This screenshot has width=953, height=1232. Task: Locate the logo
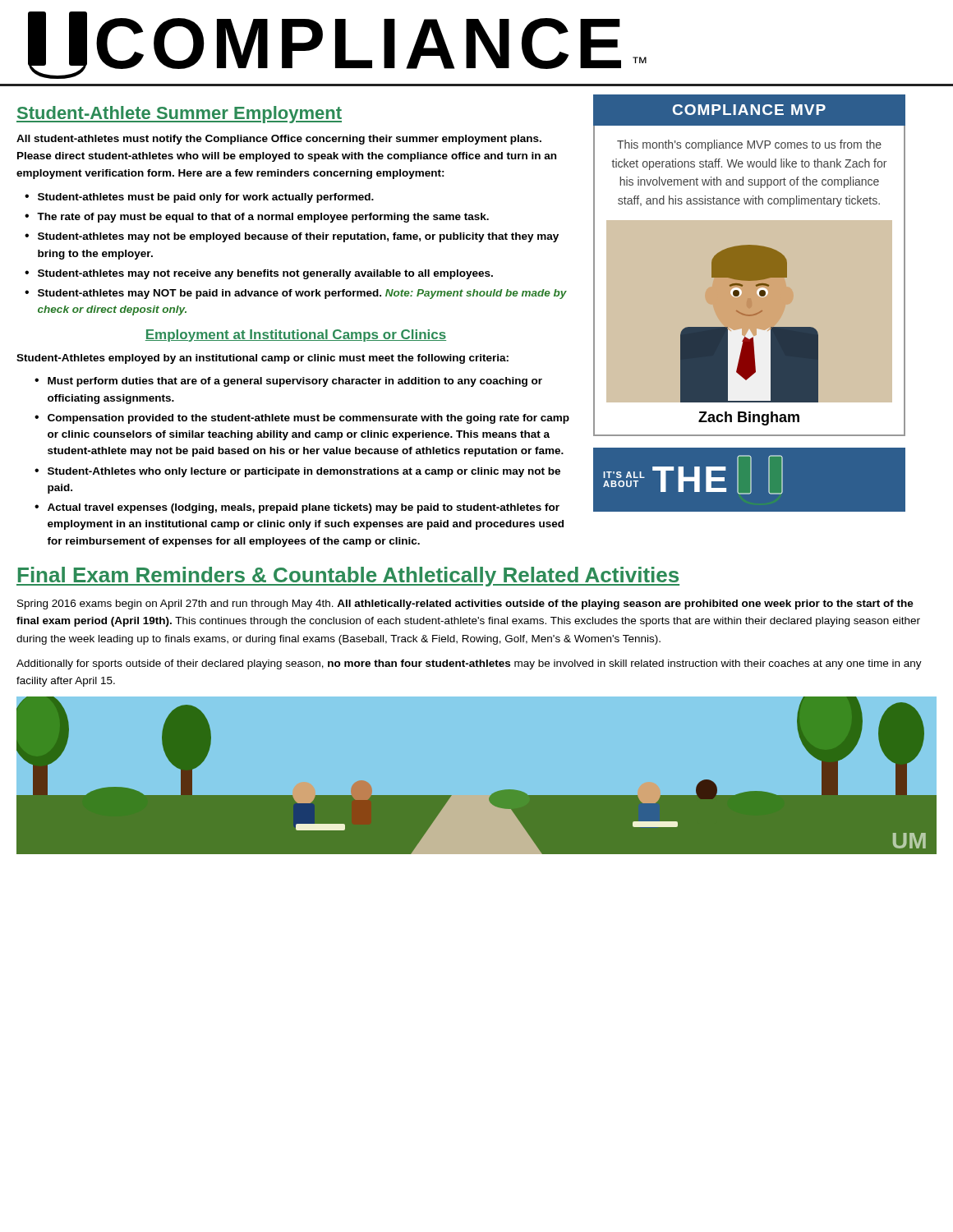[749, 479]
